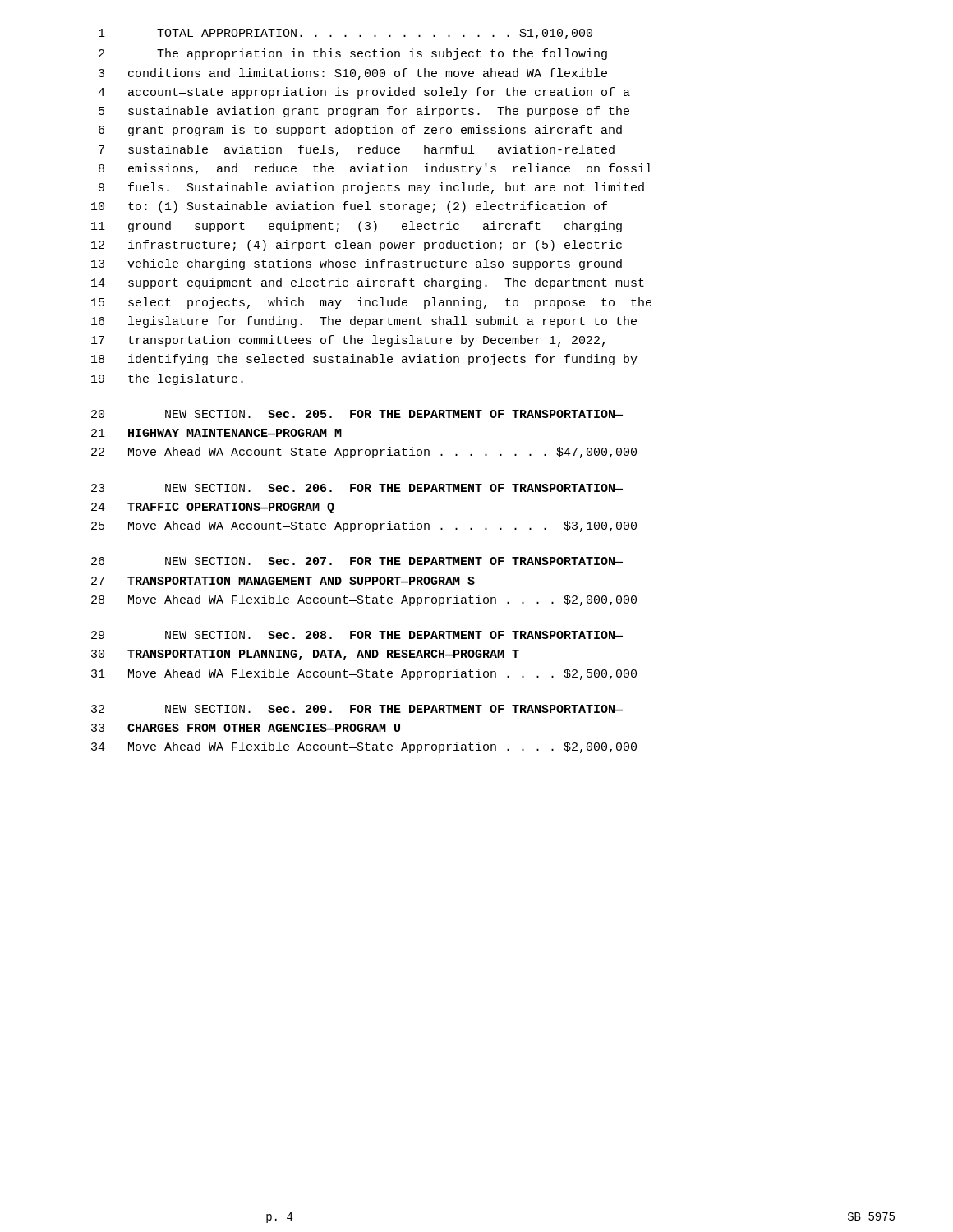This screenshot has width=953, height=1232.
Task: Where is the section header that starts "29 NEW SECTION. Sec. 208. FOR"?
Action: point(485,646)
